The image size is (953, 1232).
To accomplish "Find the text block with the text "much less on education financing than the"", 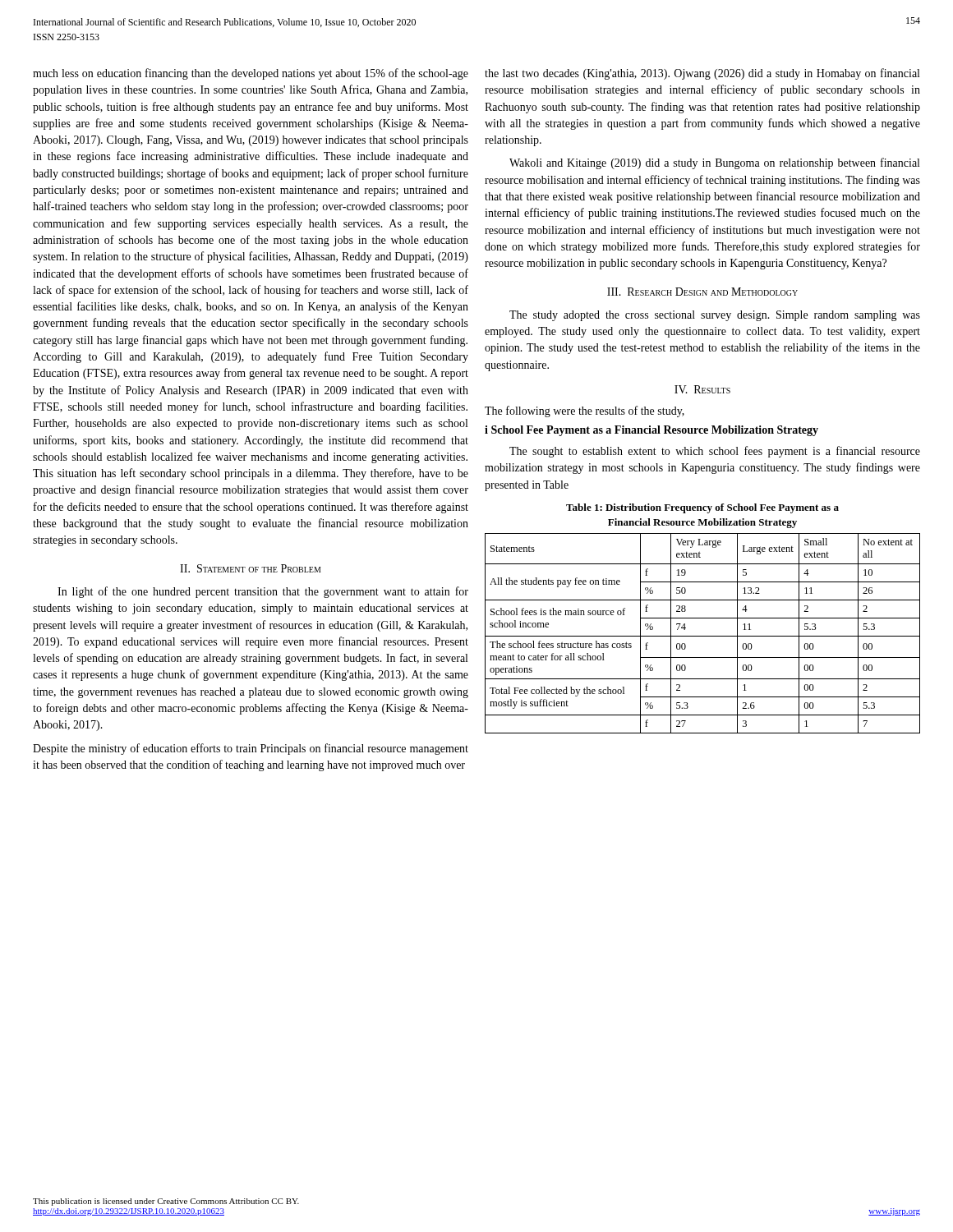I will pyautogui.click(x=251, y=307).
